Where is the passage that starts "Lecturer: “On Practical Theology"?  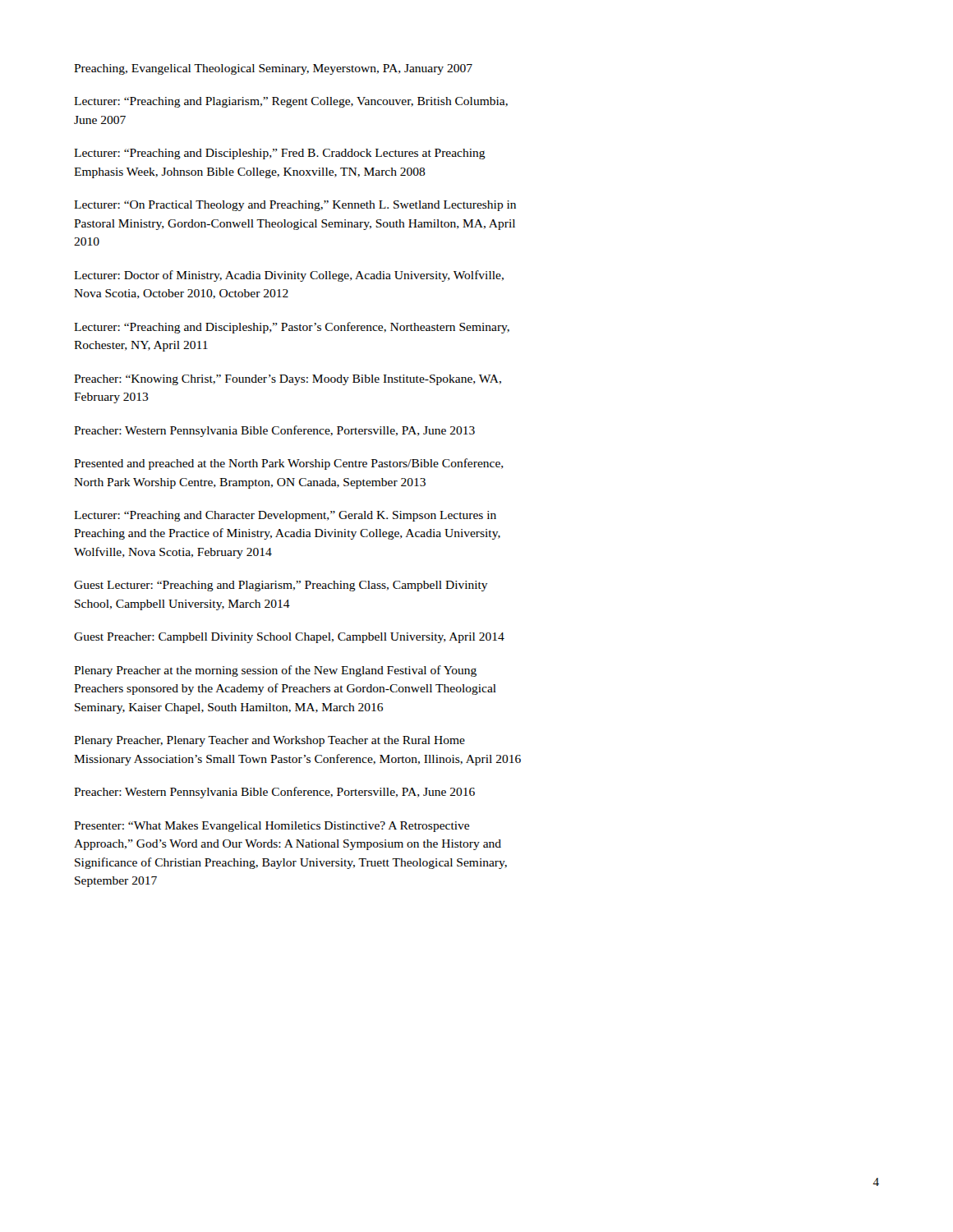[295, 223]
